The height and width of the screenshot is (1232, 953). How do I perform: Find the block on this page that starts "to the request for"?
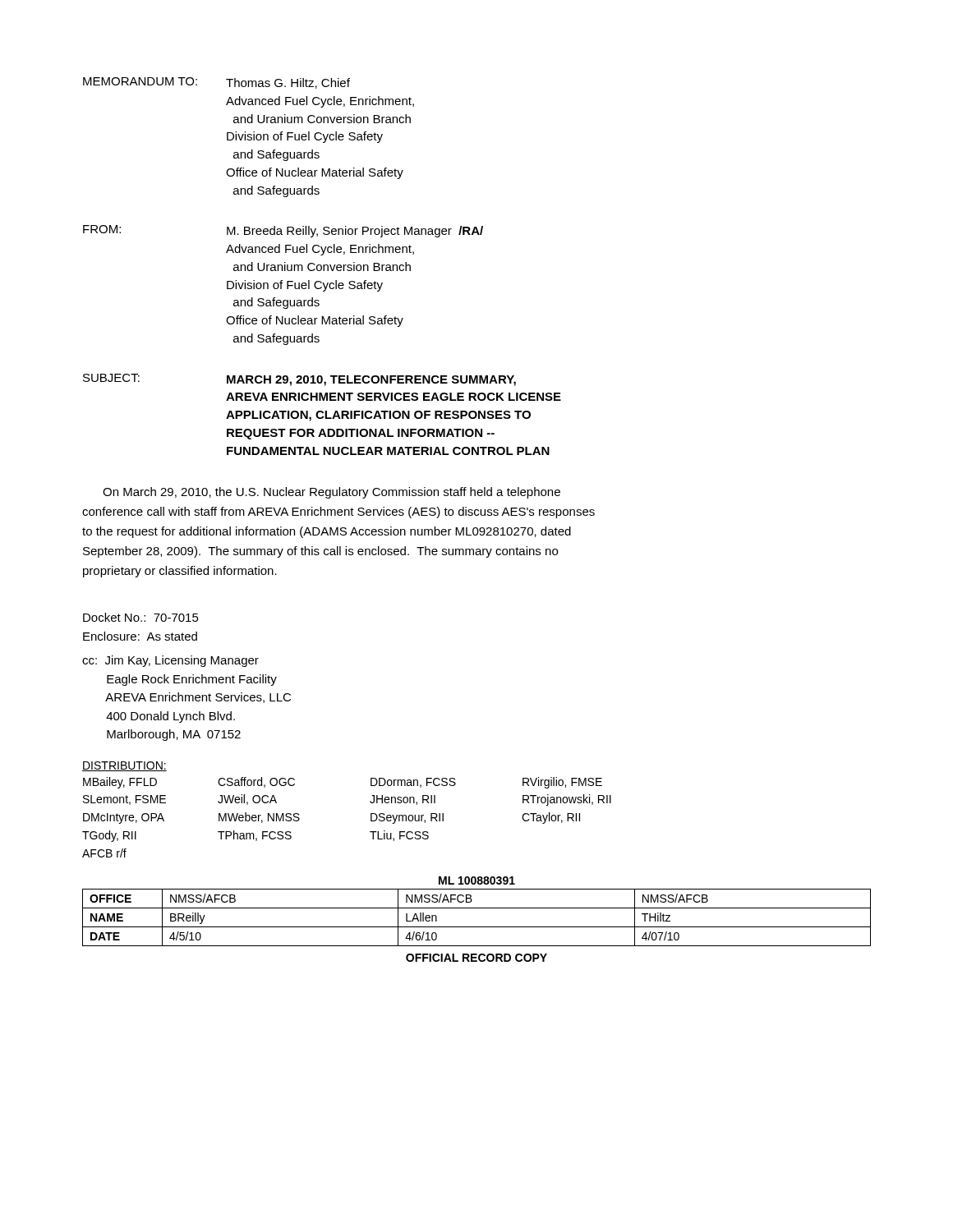click(x=327, y=531)
